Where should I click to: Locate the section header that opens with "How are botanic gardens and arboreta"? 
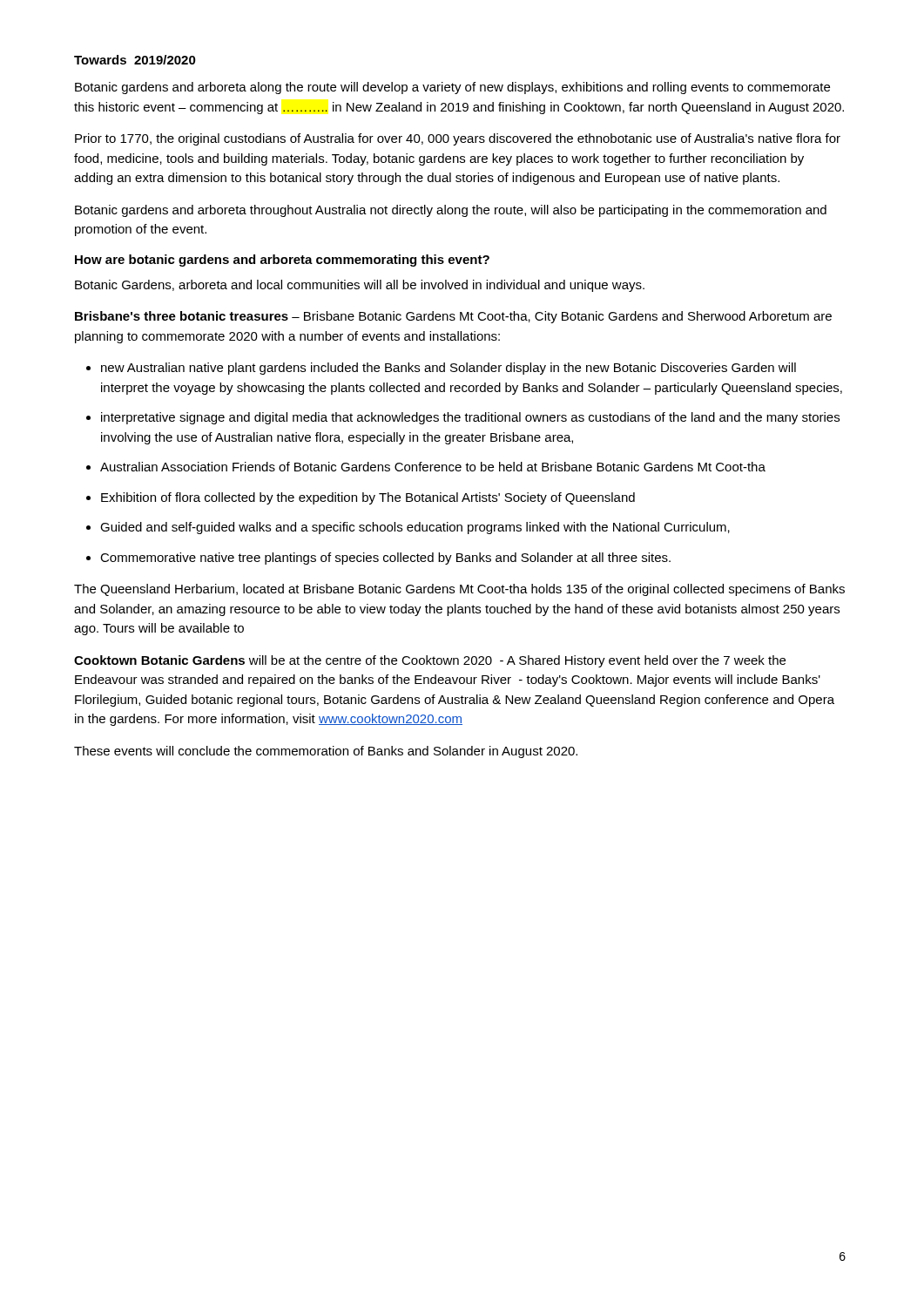click(282, 259)
